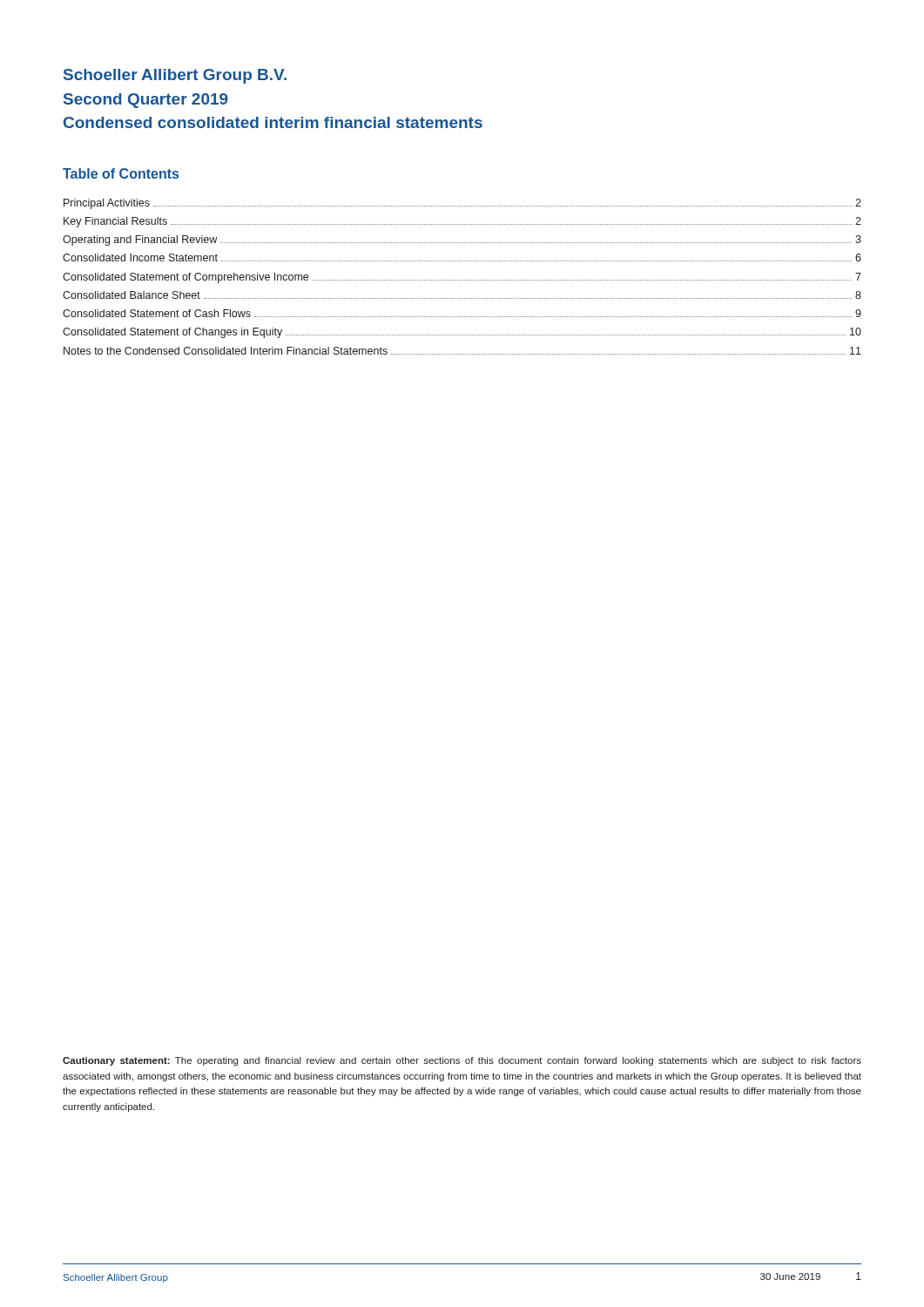Click on the text block that says "Cautionary statement: The operating and financial review and"
Image resolution: width=924 pixels, height=1307 pixels.
462,1084
